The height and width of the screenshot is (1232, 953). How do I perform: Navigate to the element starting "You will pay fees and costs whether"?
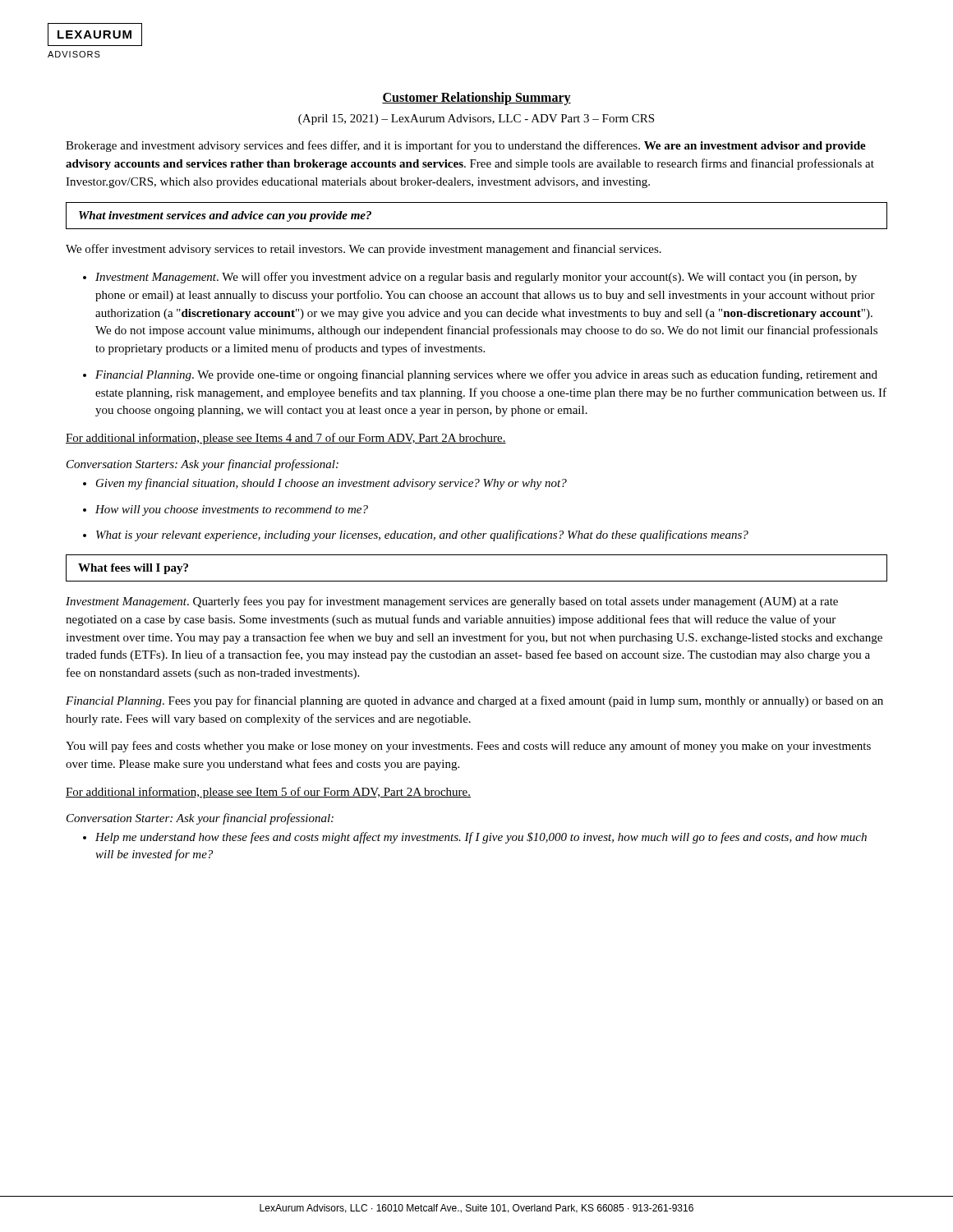pos(468,755)
